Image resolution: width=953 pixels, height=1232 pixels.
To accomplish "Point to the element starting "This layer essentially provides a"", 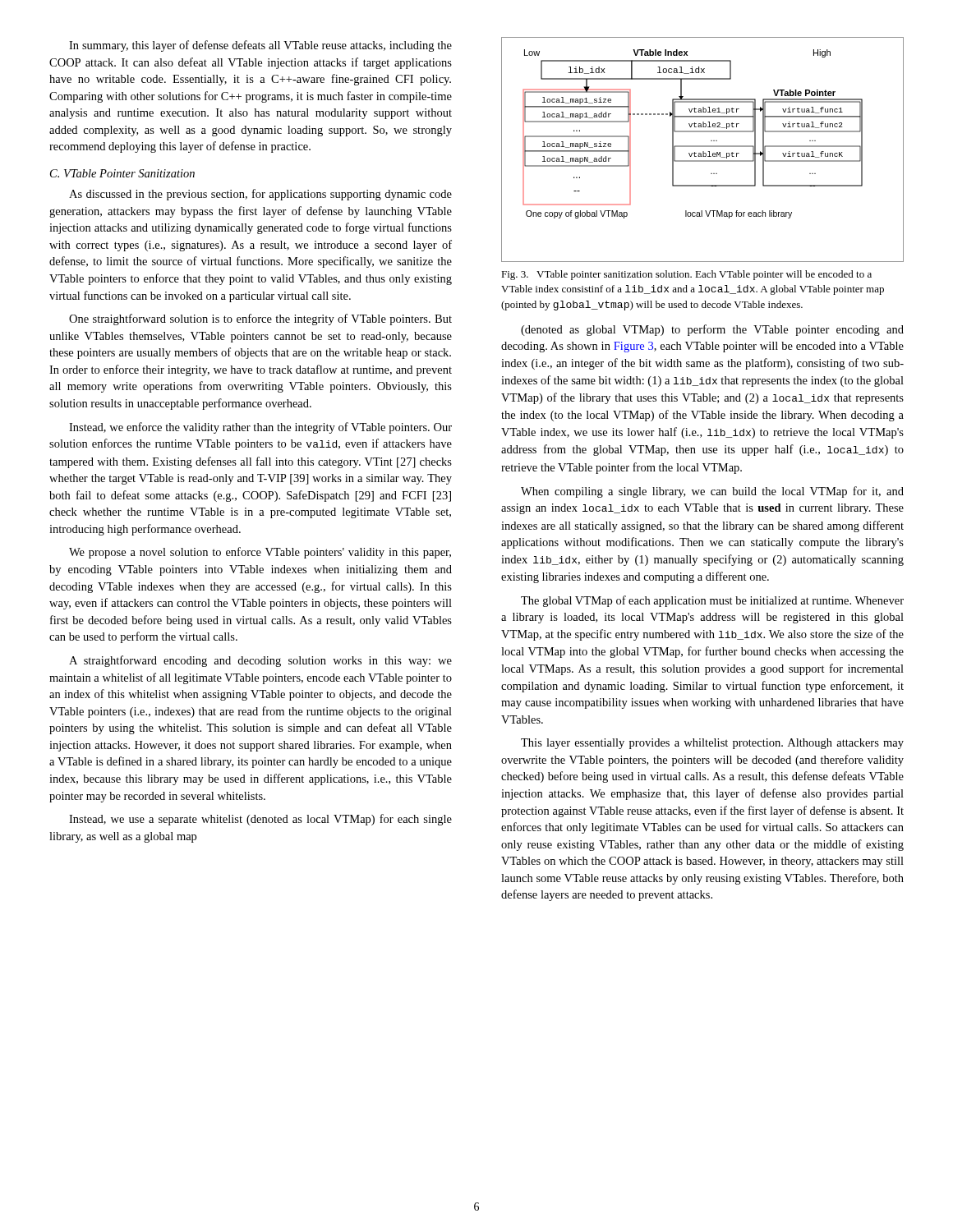I will coord(702,819).
